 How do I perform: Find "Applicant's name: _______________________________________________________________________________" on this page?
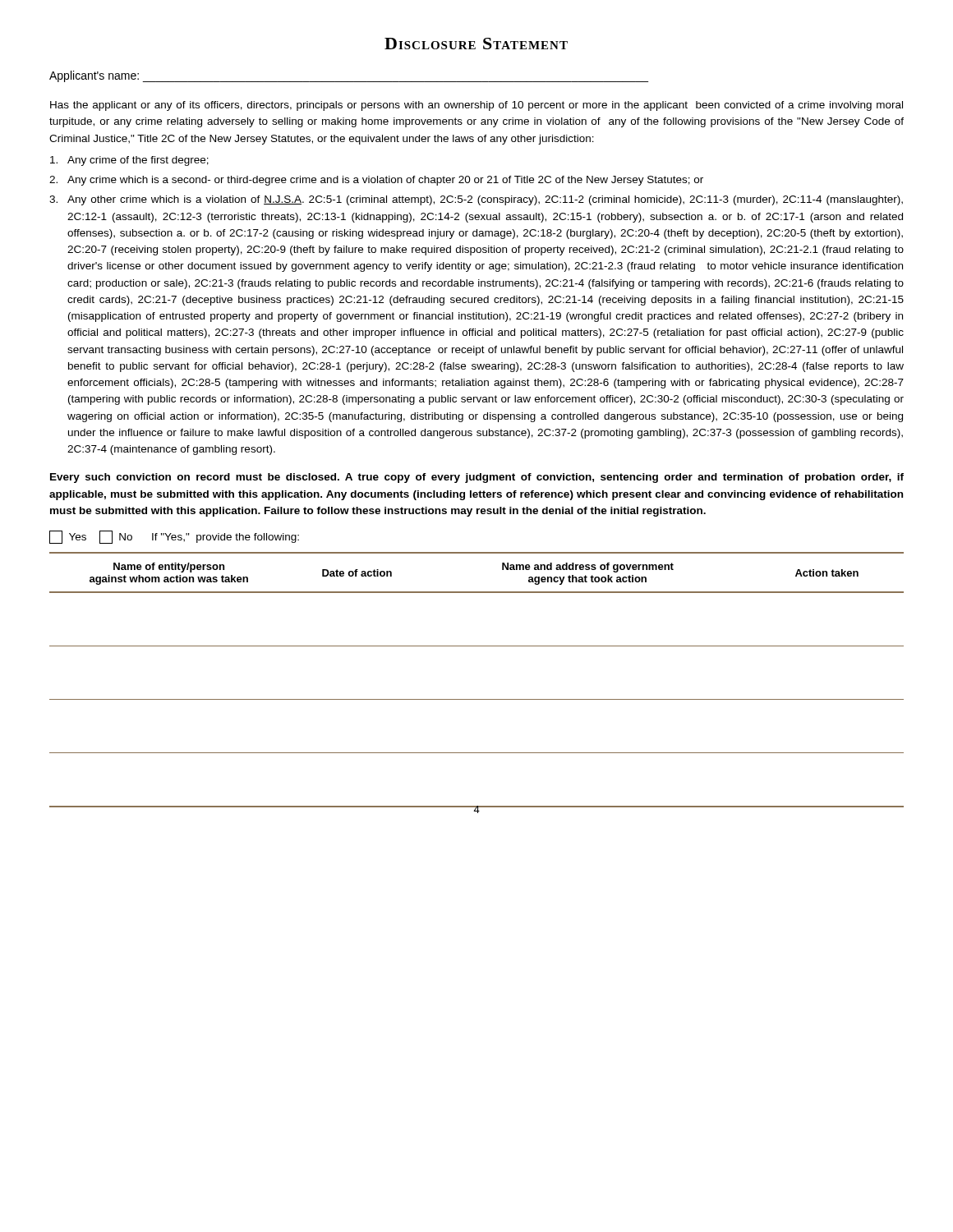(x=349, y=76)
